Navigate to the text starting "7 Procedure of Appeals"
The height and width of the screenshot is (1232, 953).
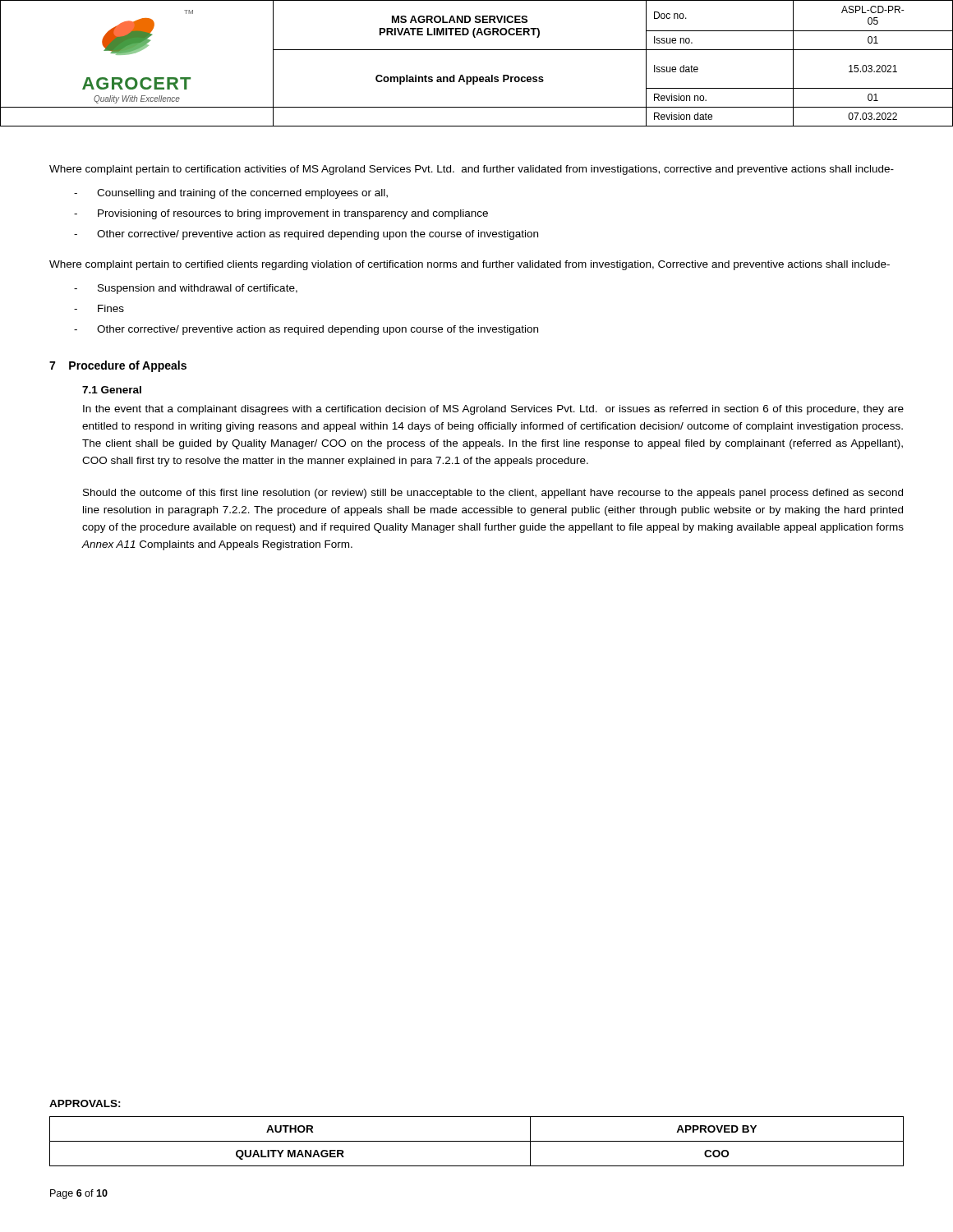(x=118, y=366)
